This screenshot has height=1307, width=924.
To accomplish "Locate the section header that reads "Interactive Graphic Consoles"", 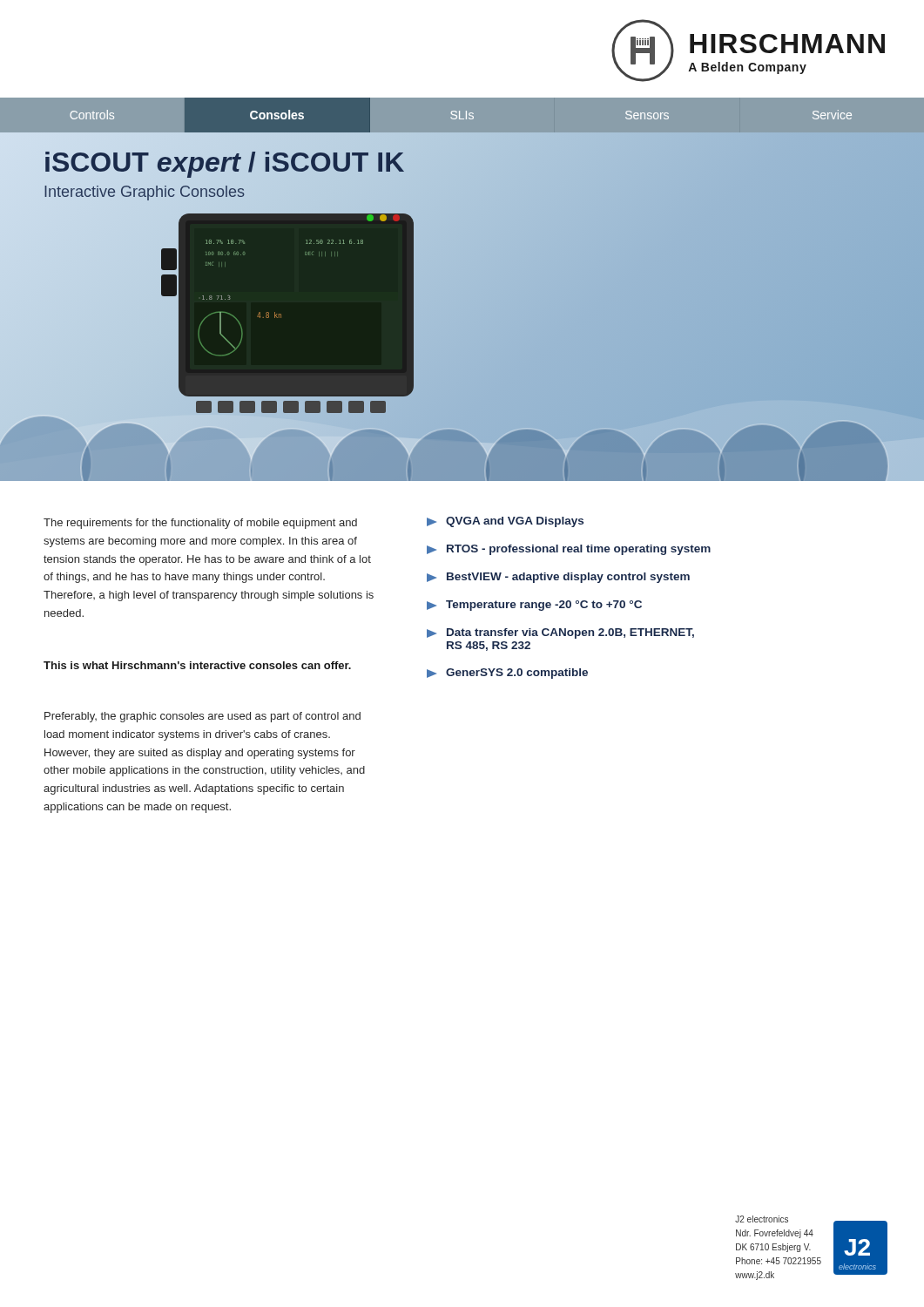I will point(144,192).
